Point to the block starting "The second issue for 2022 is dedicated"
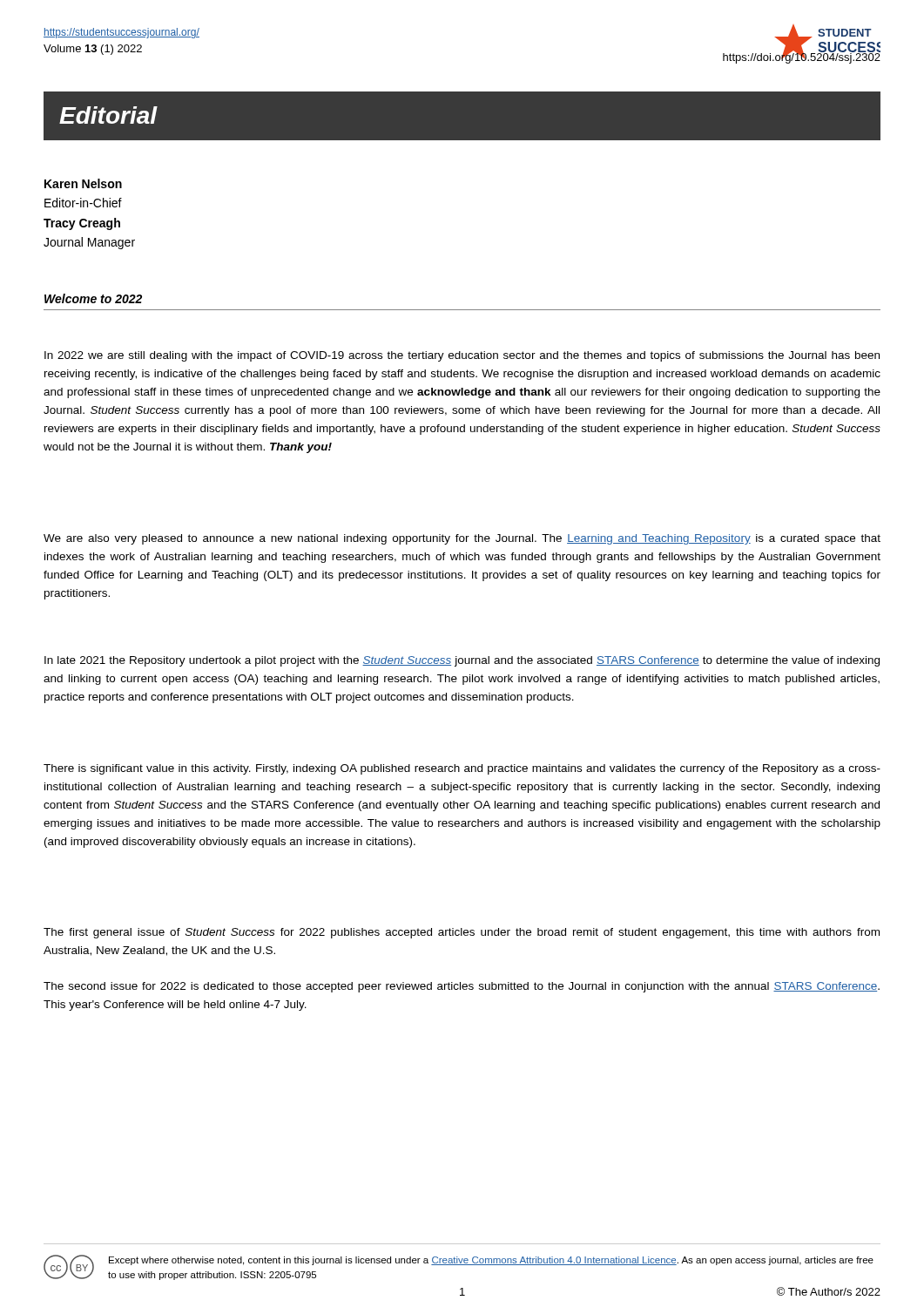Image resolution: width=924 pixels, height=1307 pixels. click(462, 996)
